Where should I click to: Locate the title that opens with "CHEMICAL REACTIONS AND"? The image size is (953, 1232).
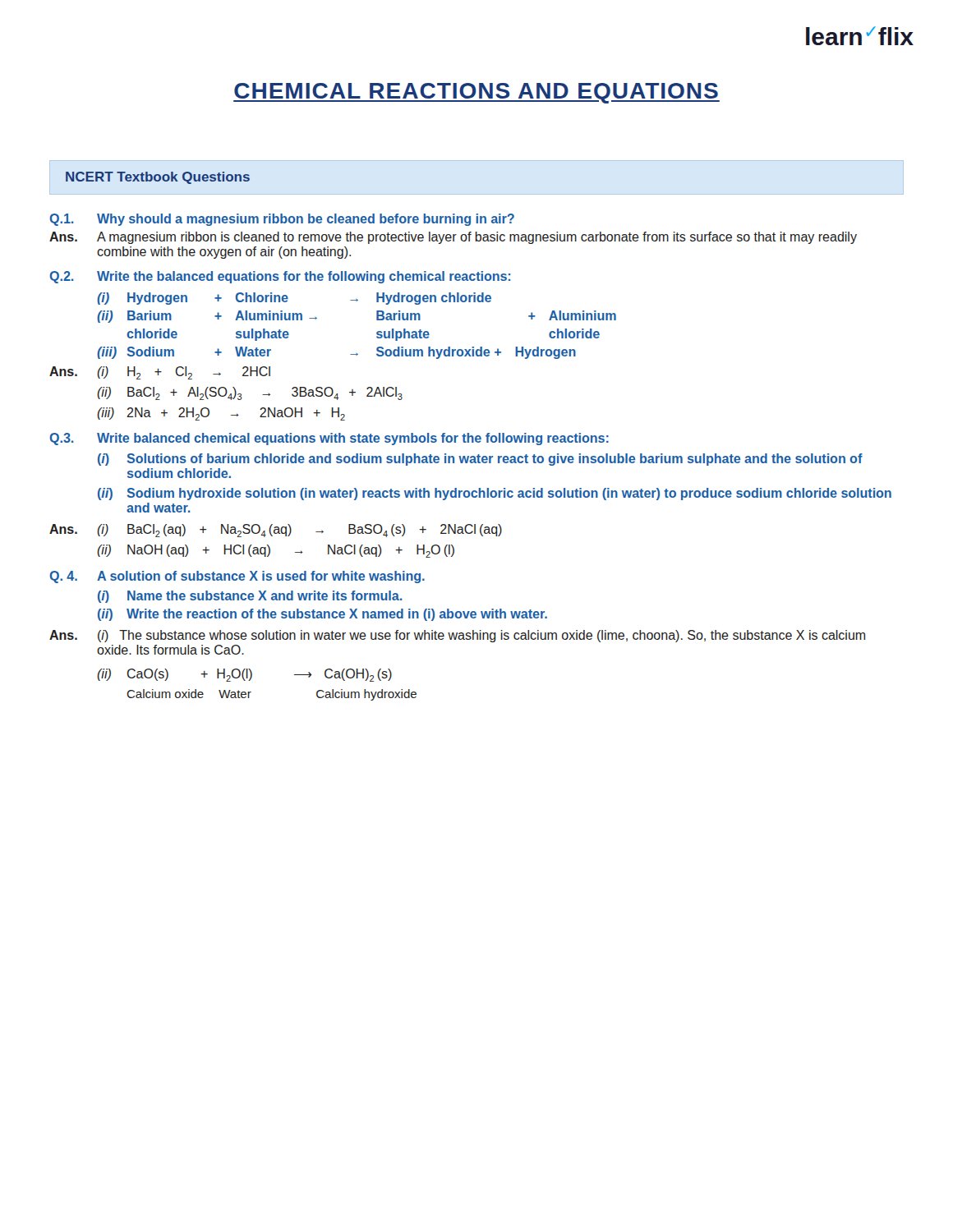point(476,91)
